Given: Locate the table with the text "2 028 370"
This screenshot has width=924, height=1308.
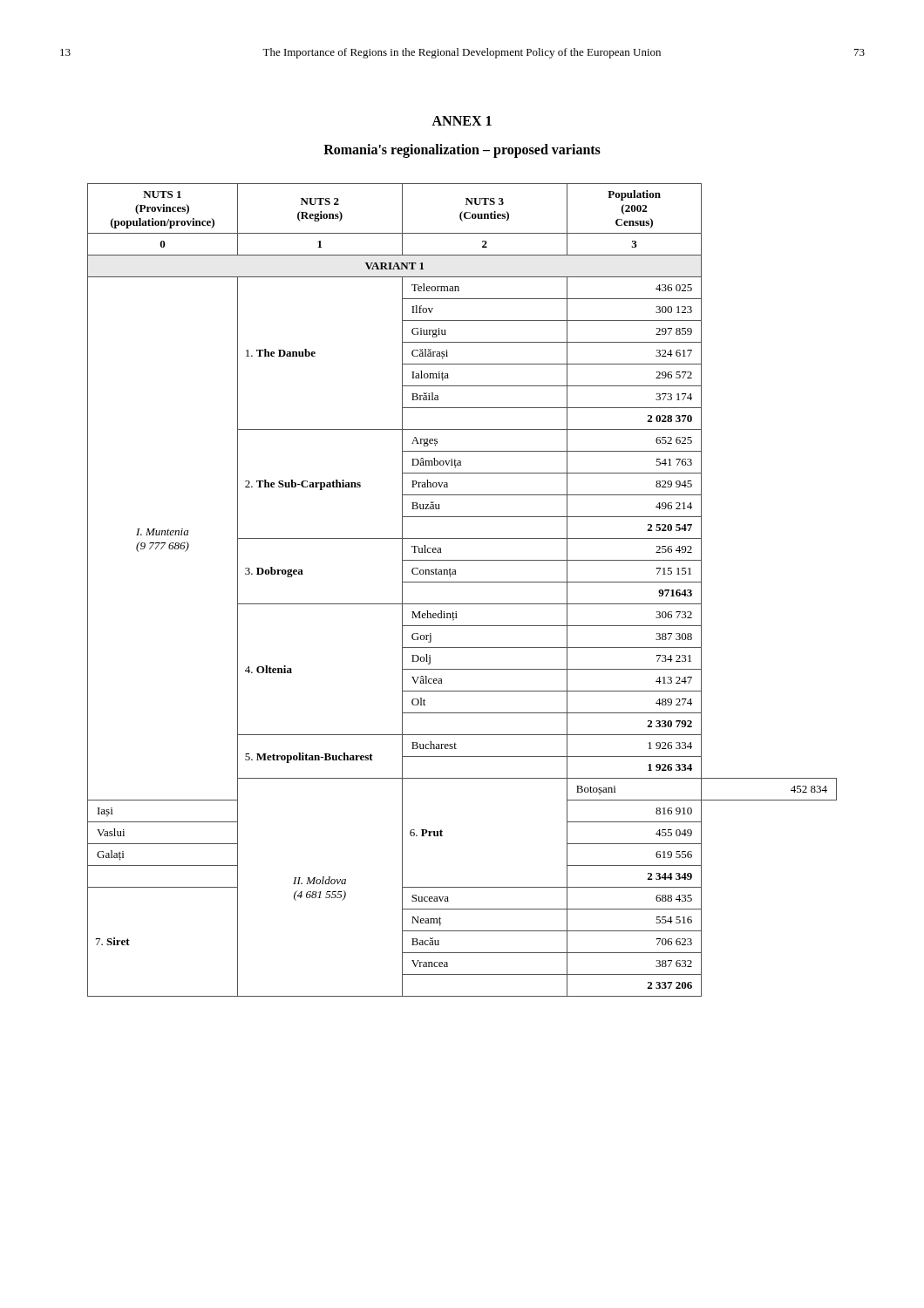Looking at the screenshot, I should point(462,590).
